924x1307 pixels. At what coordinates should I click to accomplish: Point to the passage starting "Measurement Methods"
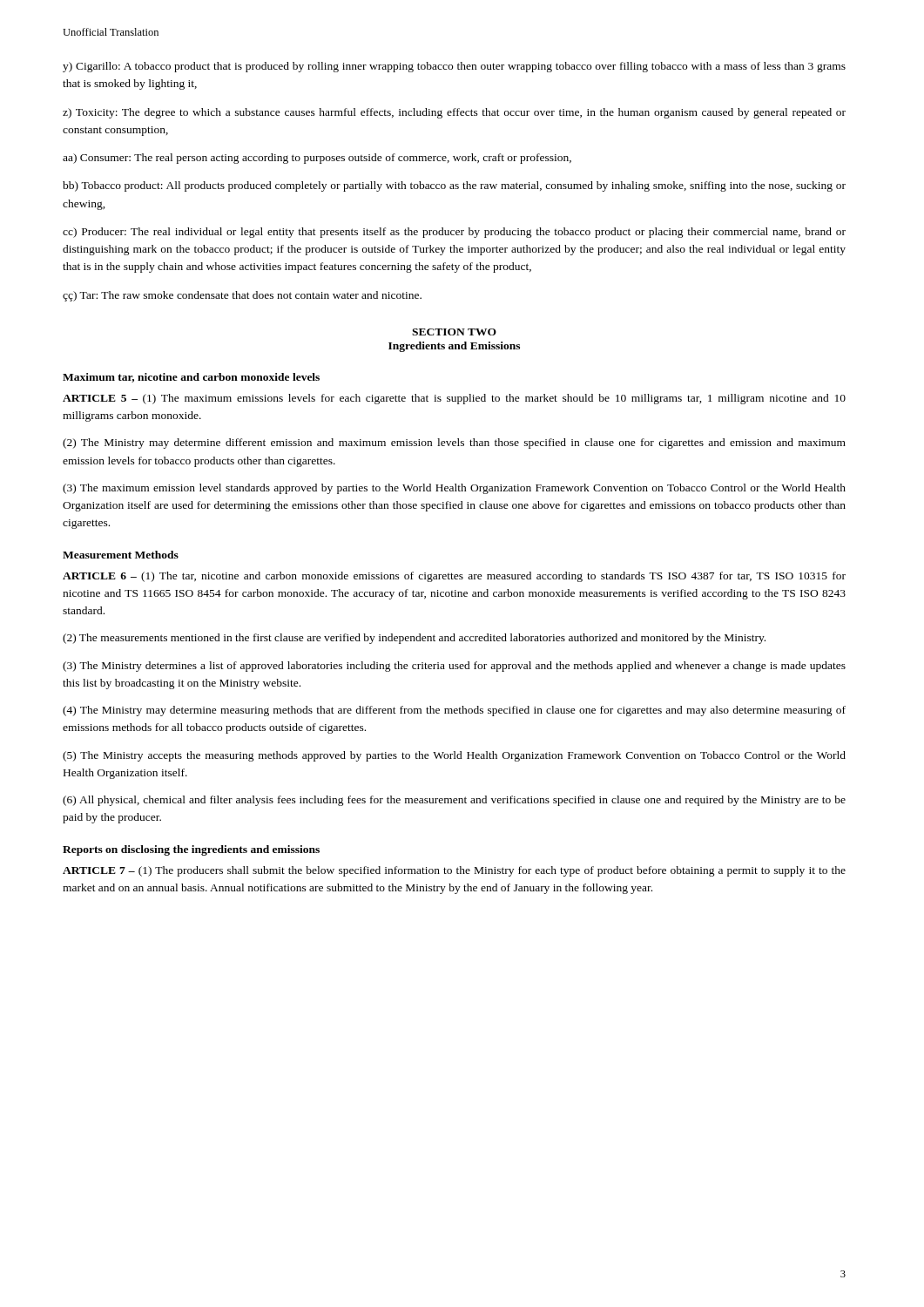click(x=121, y=554)
